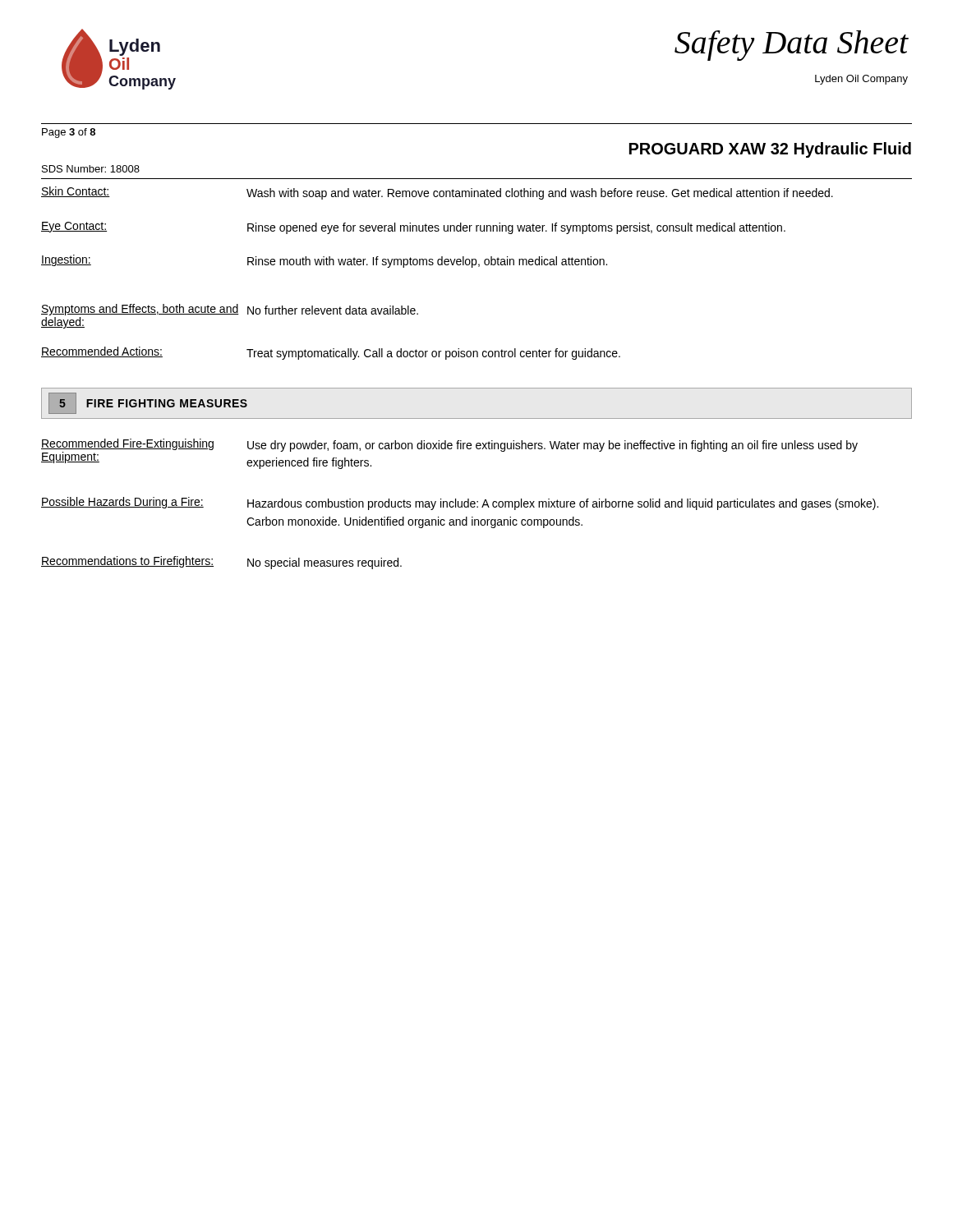Find the block starting "Recommended Actions: Treat symptomatically. Call a doctor or"
This screenshot has height=1232, width=953.
tap(476, 354)
